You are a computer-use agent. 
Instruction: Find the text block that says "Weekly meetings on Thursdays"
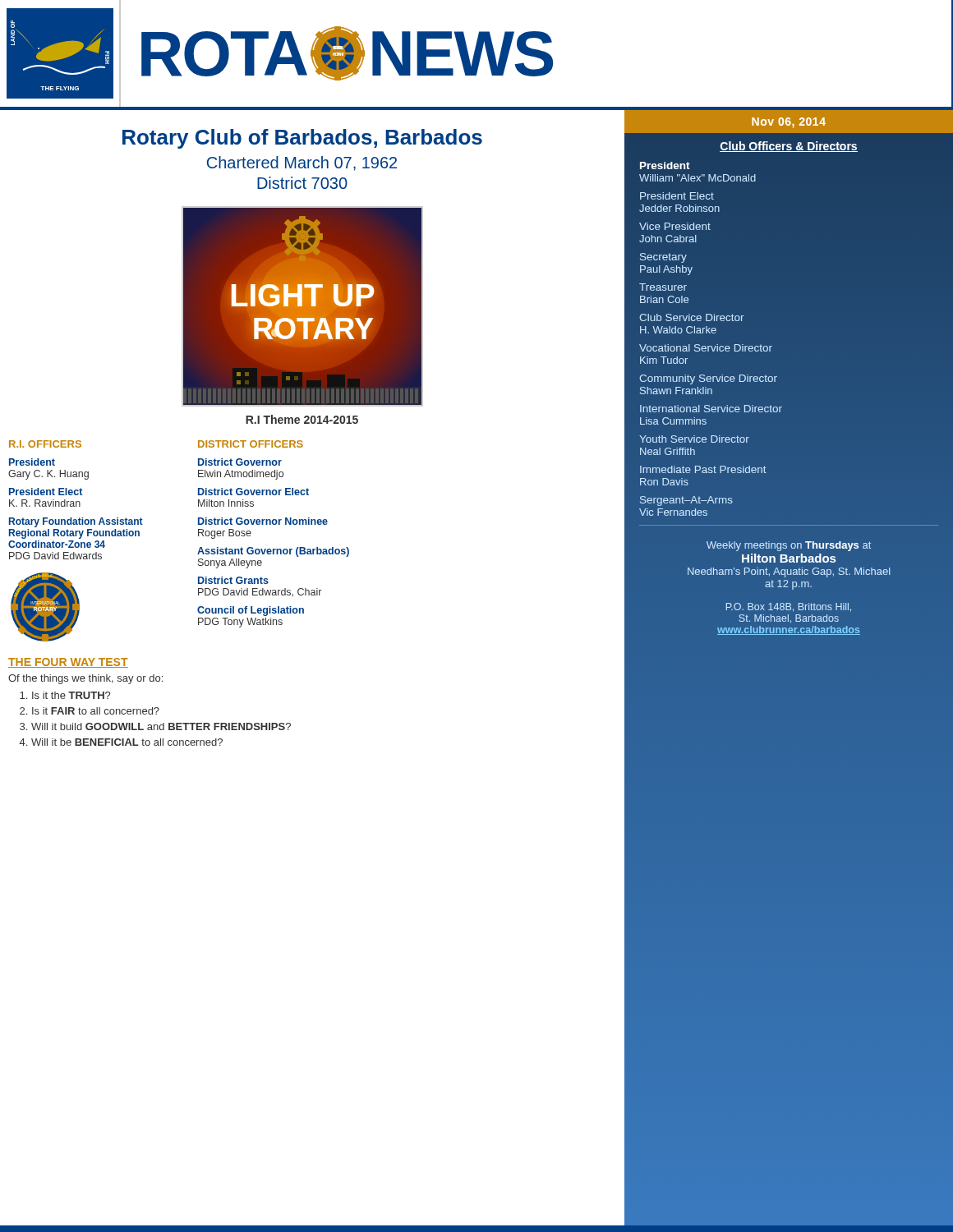point(789,564)
